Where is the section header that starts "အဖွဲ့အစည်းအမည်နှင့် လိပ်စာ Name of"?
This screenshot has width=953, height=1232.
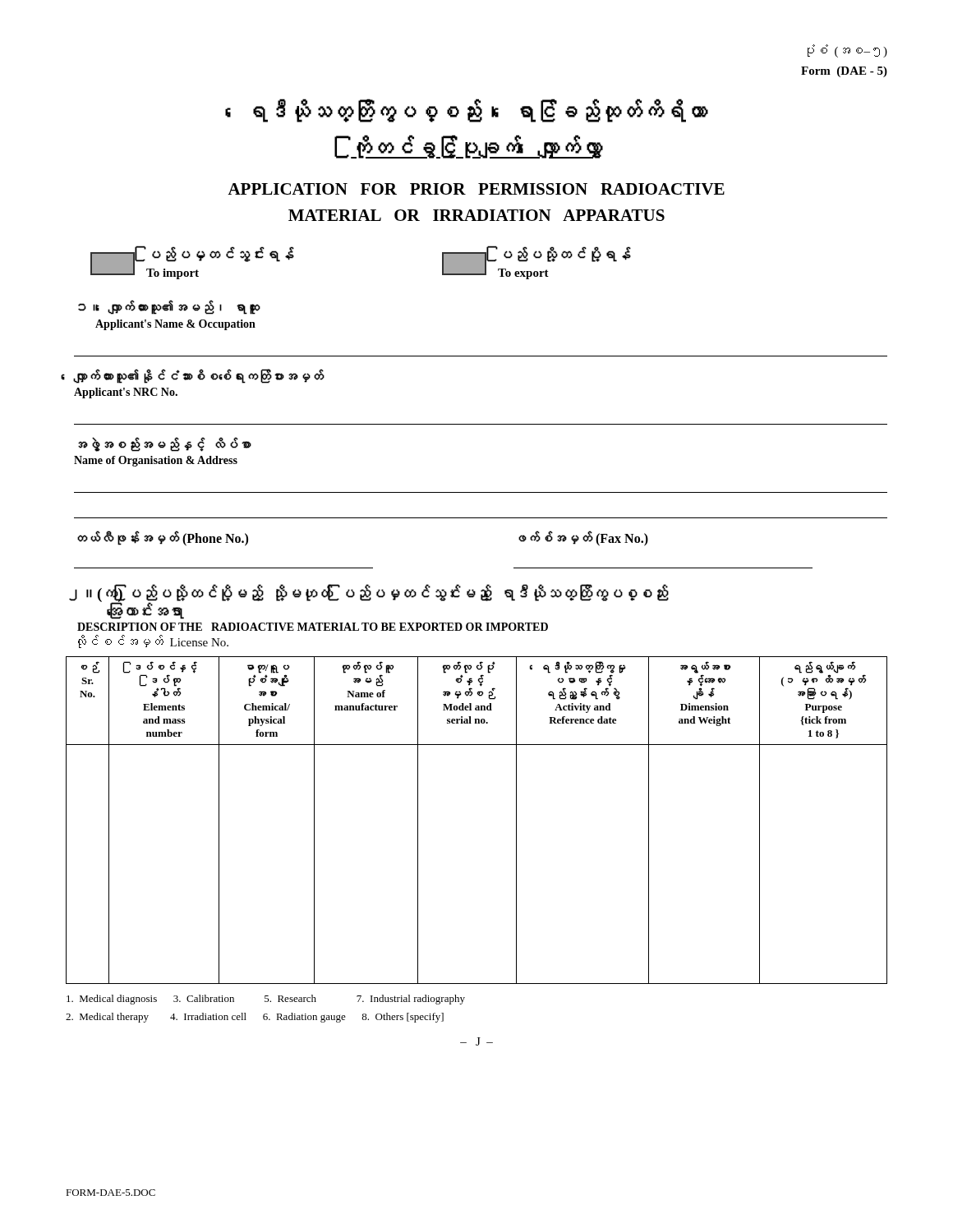[165, 445]
